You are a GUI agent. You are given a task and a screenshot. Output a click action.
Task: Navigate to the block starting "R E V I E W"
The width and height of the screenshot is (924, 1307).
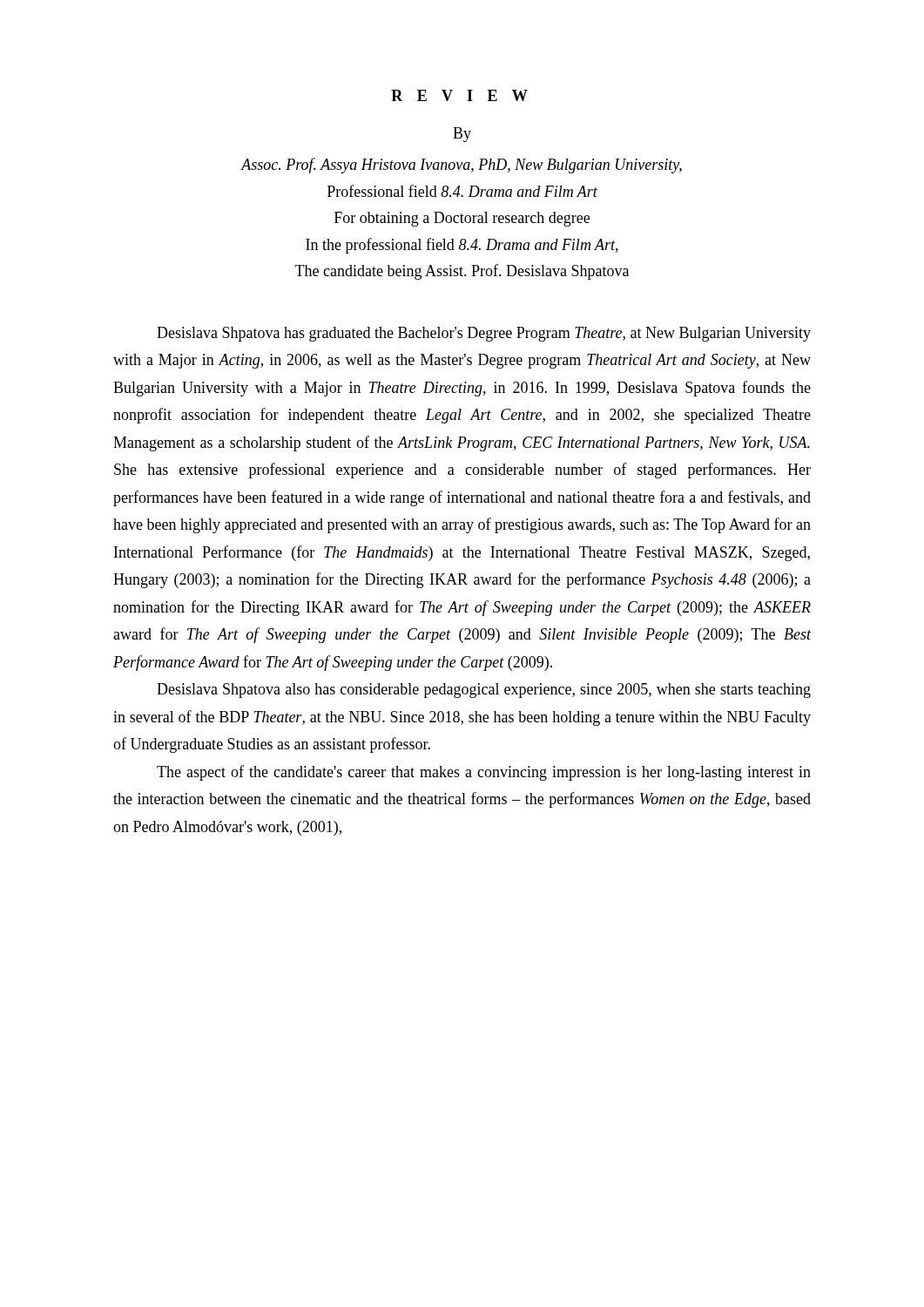(x=462, y=96)
